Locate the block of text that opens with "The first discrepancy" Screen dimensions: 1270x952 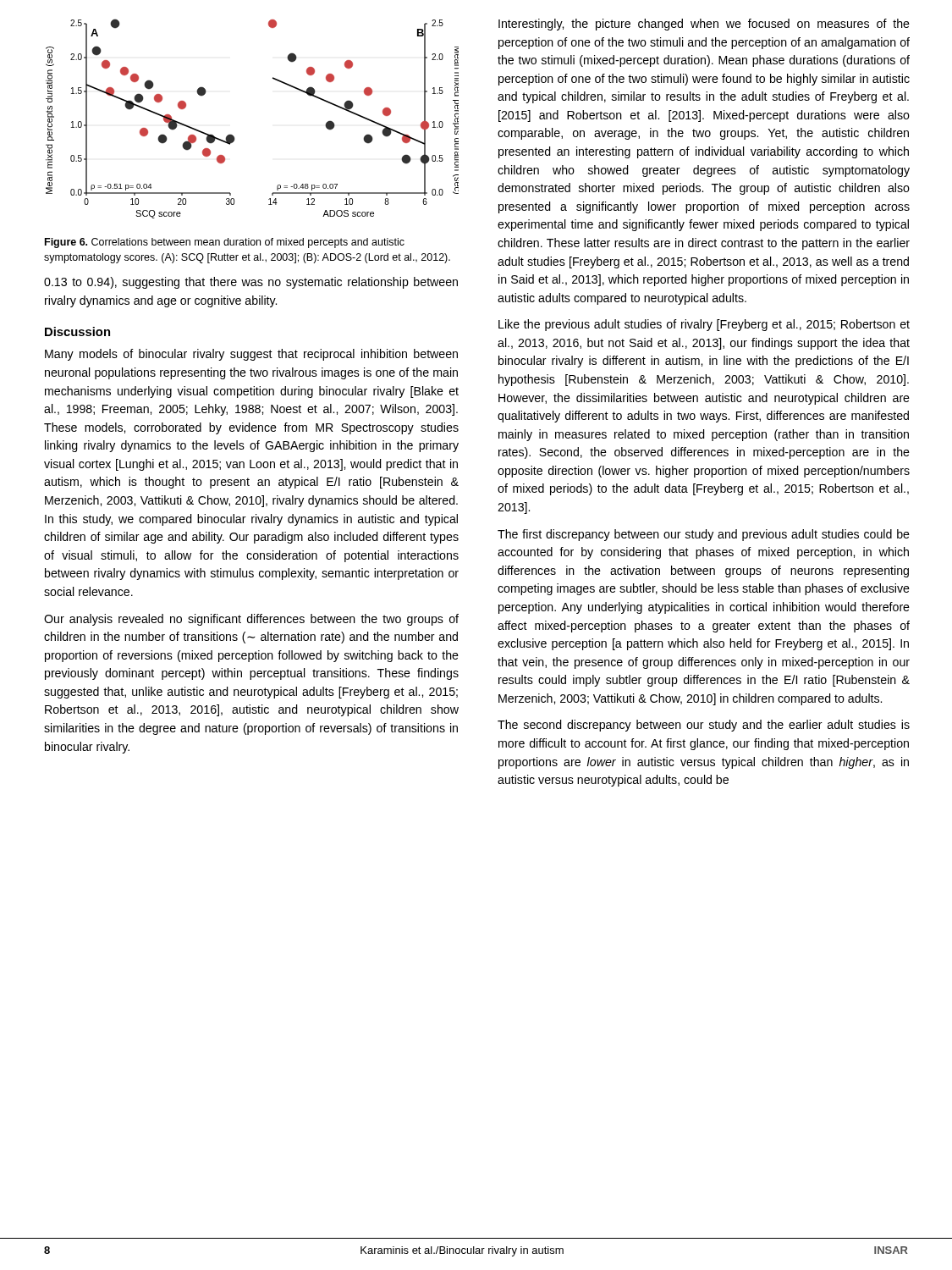pyautogui.click(x=704, y=616)
